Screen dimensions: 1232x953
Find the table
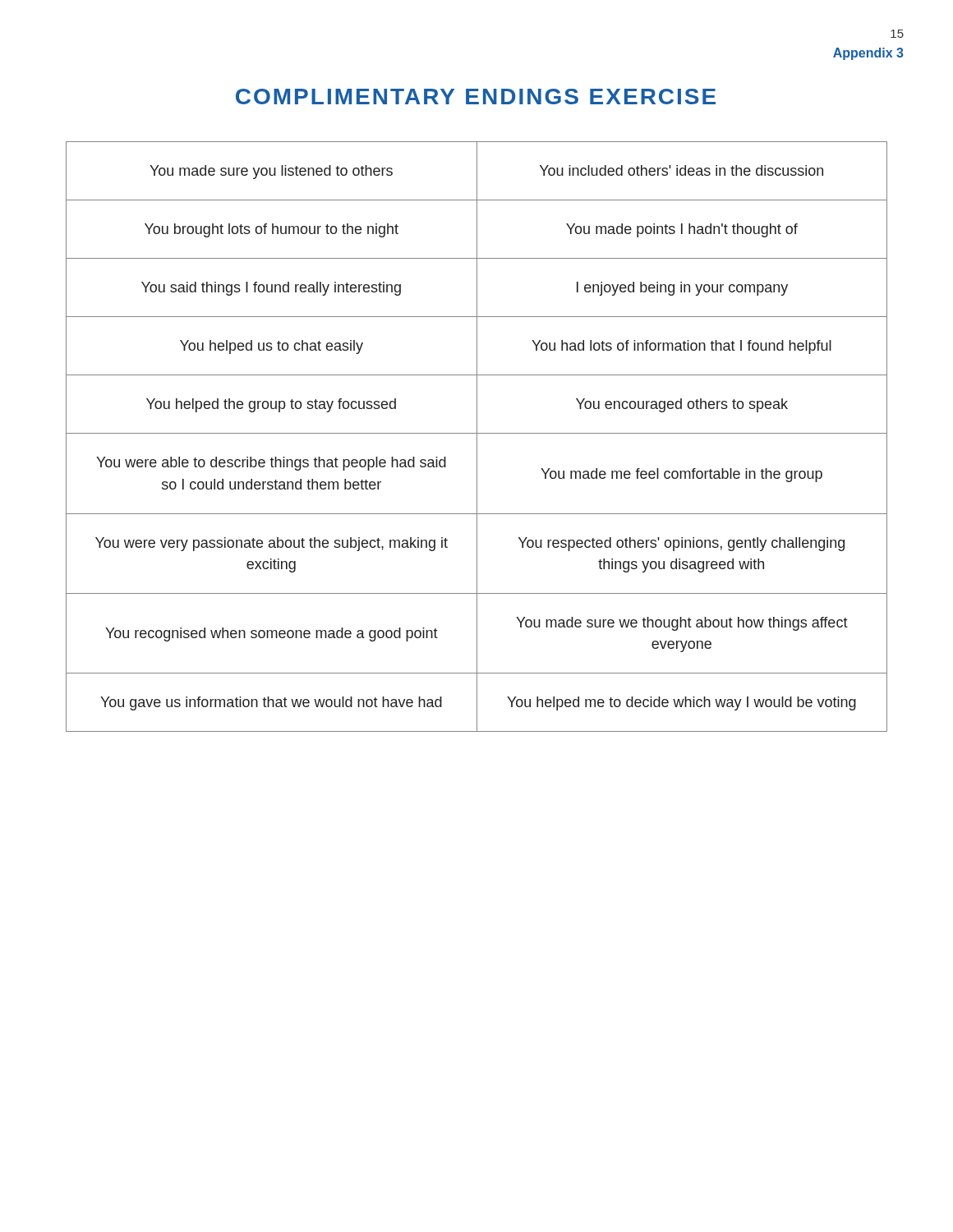pos(476,437)
